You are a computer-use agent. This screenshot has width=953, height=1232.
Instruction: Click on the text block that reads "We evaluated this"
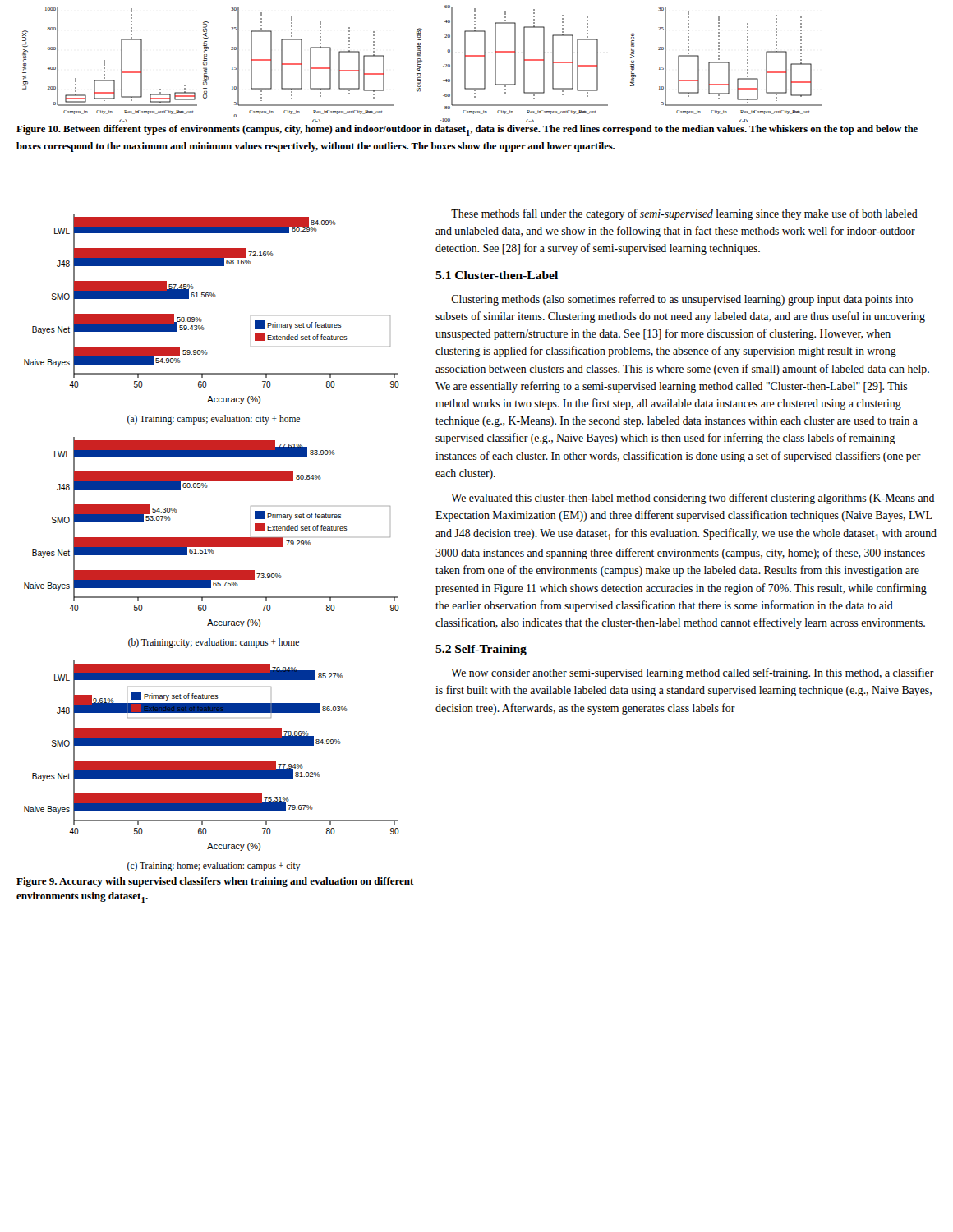(x=686, y=561)
